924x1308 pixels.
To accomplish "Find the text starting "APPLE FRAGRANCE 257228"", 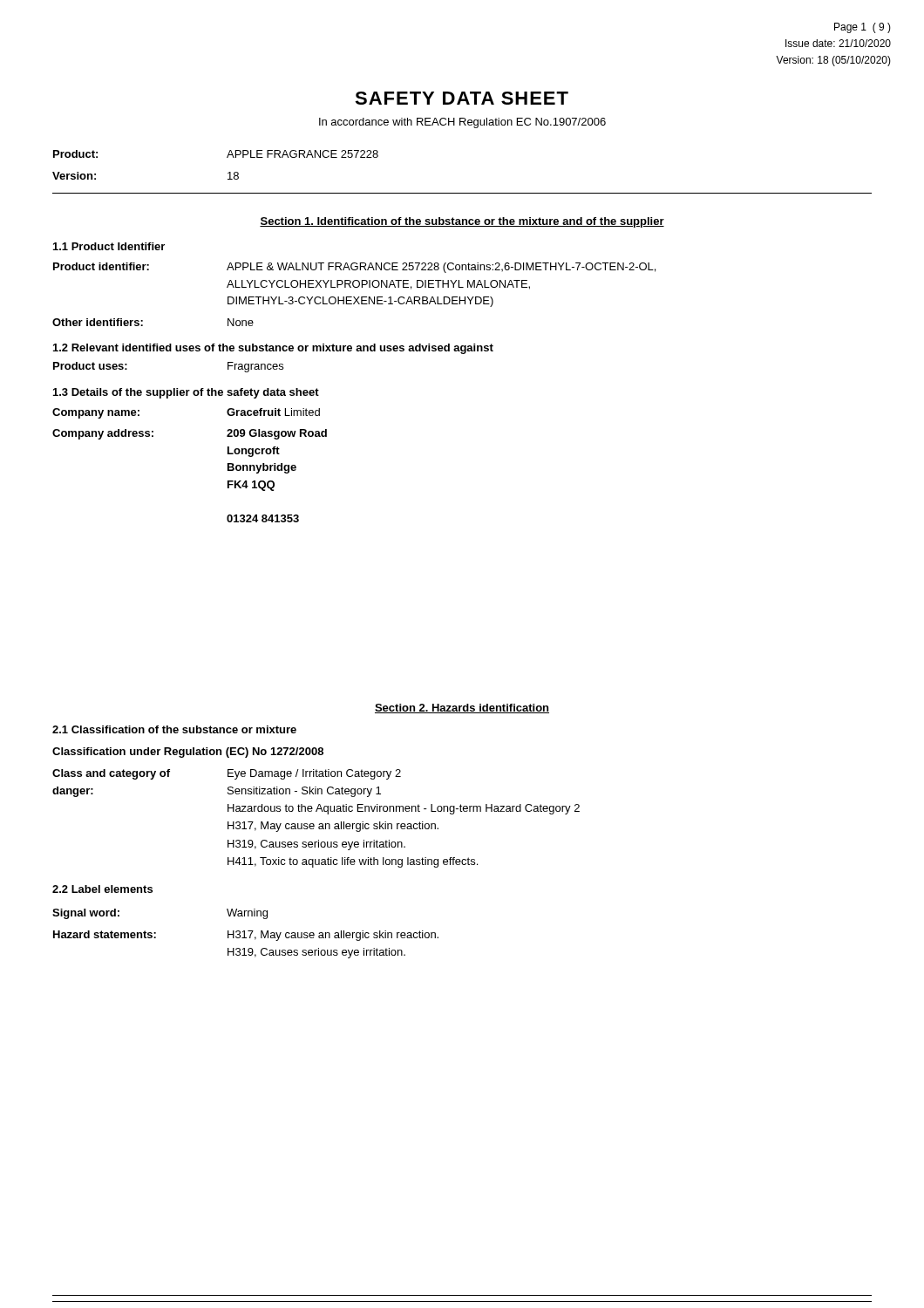I will (303, 154).
